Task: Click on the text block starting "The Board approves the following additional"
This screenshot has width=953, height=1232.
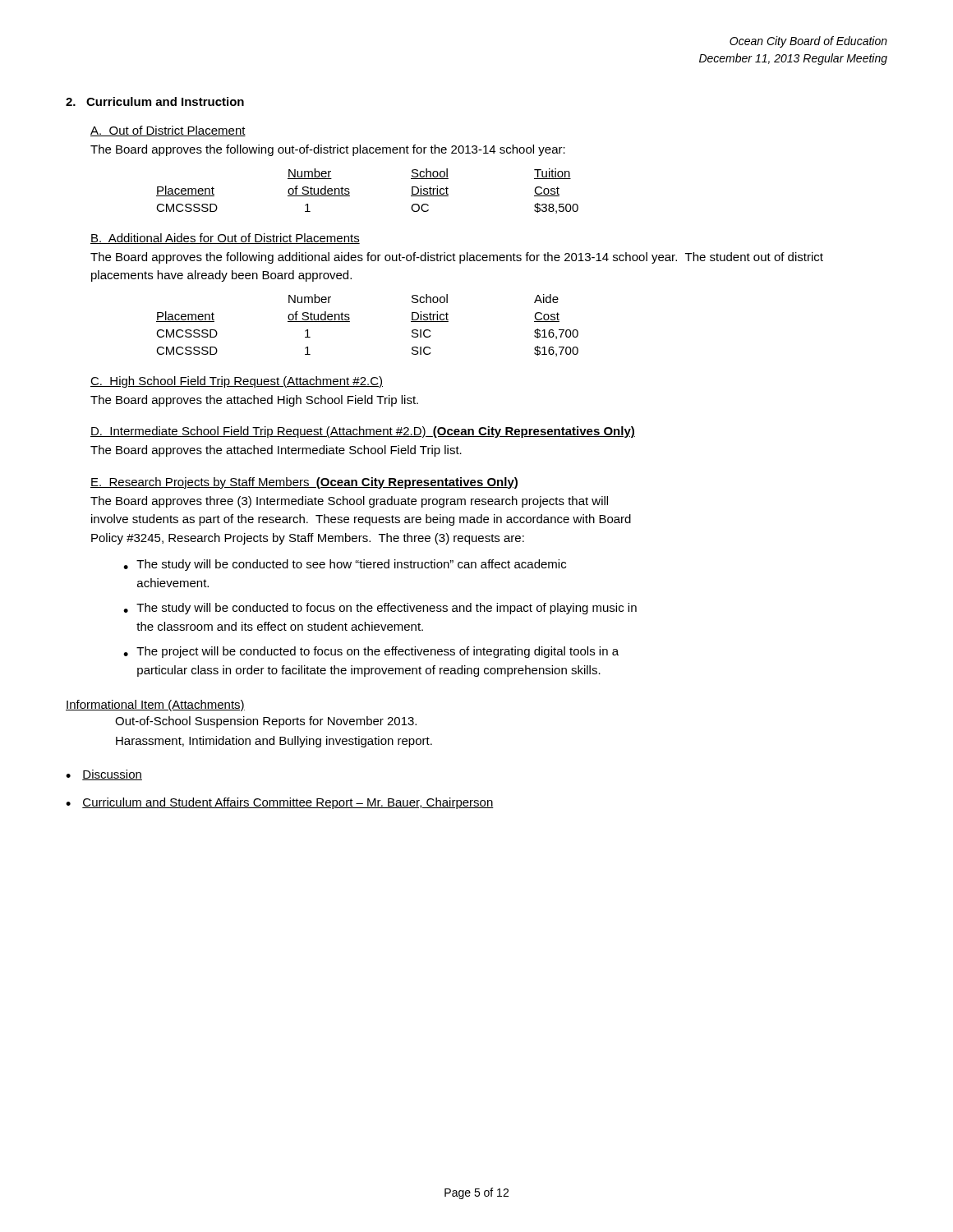Action: pyautogui.click(x=457, y=265)
